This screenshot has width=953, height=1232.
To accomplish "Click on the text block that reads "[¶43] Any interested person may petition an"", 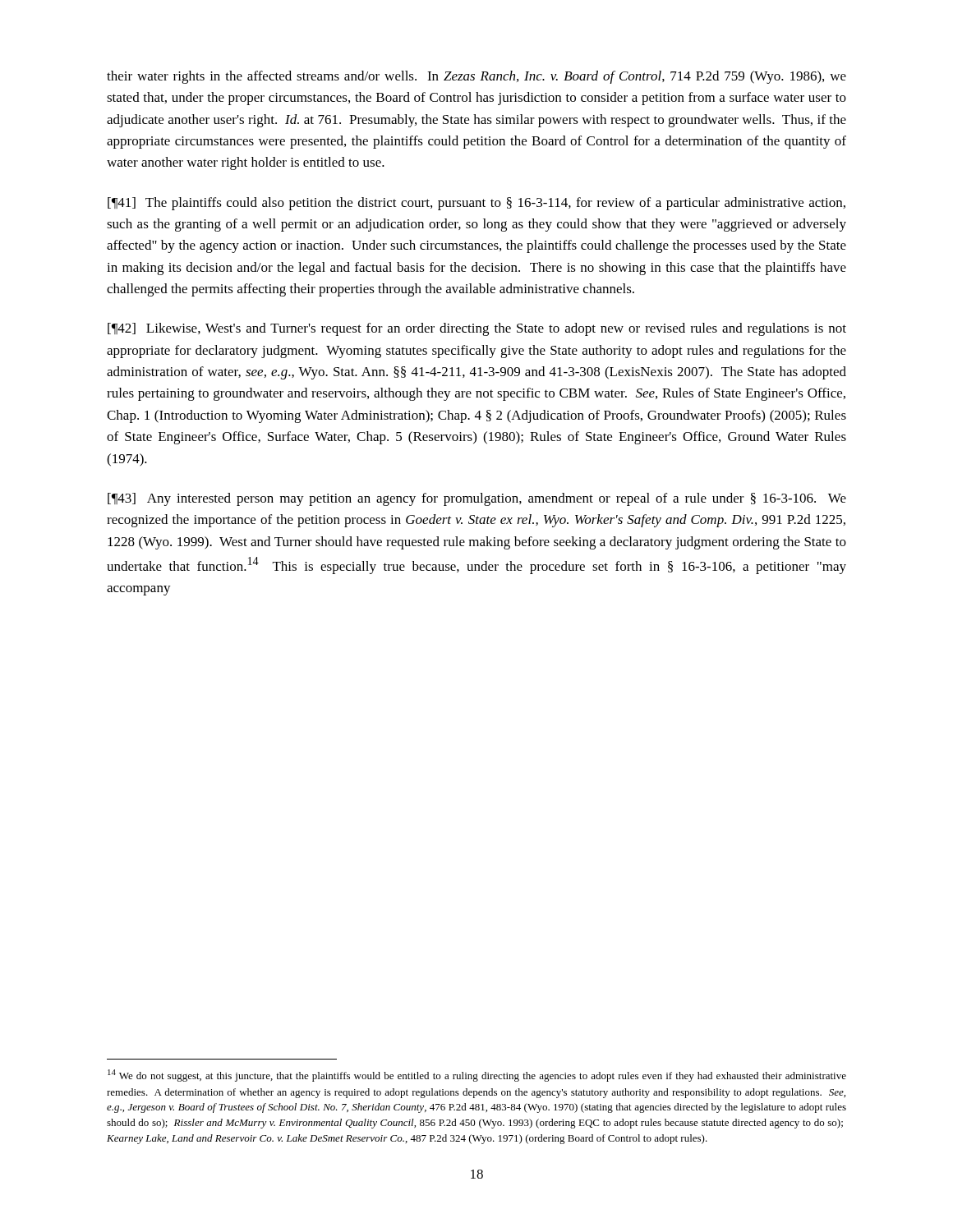I will tap(476, 543).
